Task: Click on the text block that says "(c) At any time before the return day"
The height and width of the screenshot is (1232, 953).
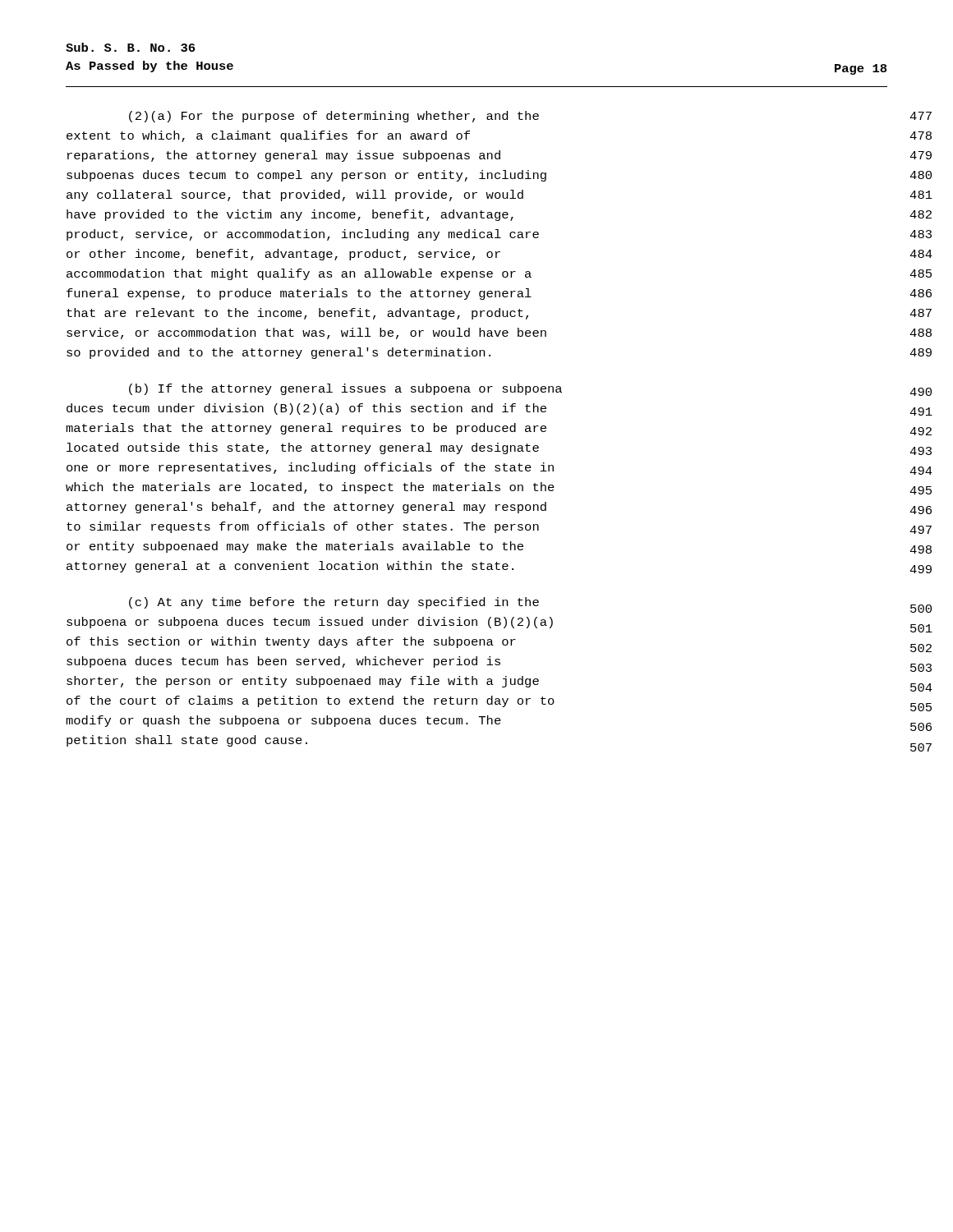Action: click(310, 672)
